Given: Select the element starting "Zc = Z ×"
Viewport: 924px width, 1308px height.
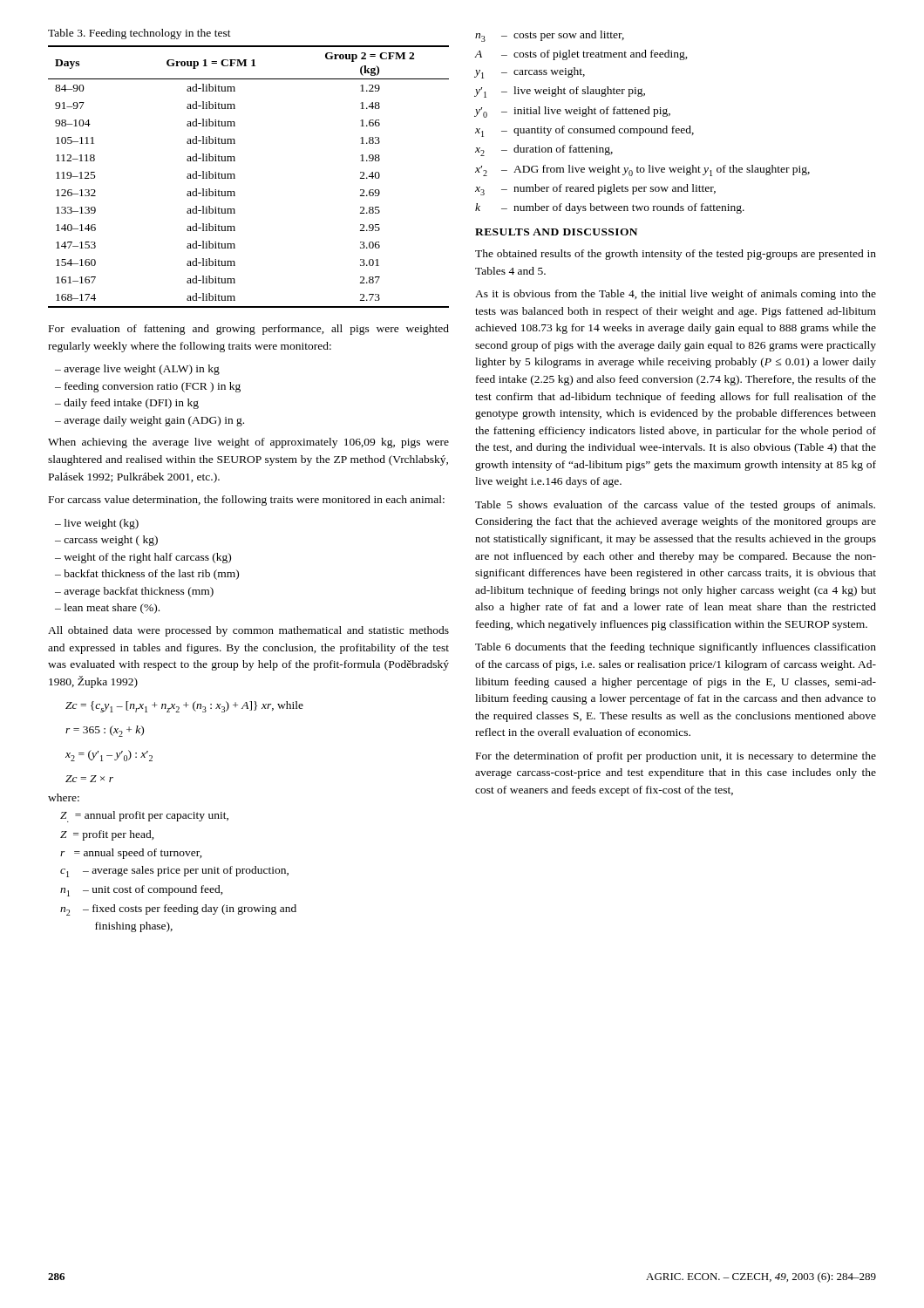Looking at the screenshot, I should tap(89, 778).
